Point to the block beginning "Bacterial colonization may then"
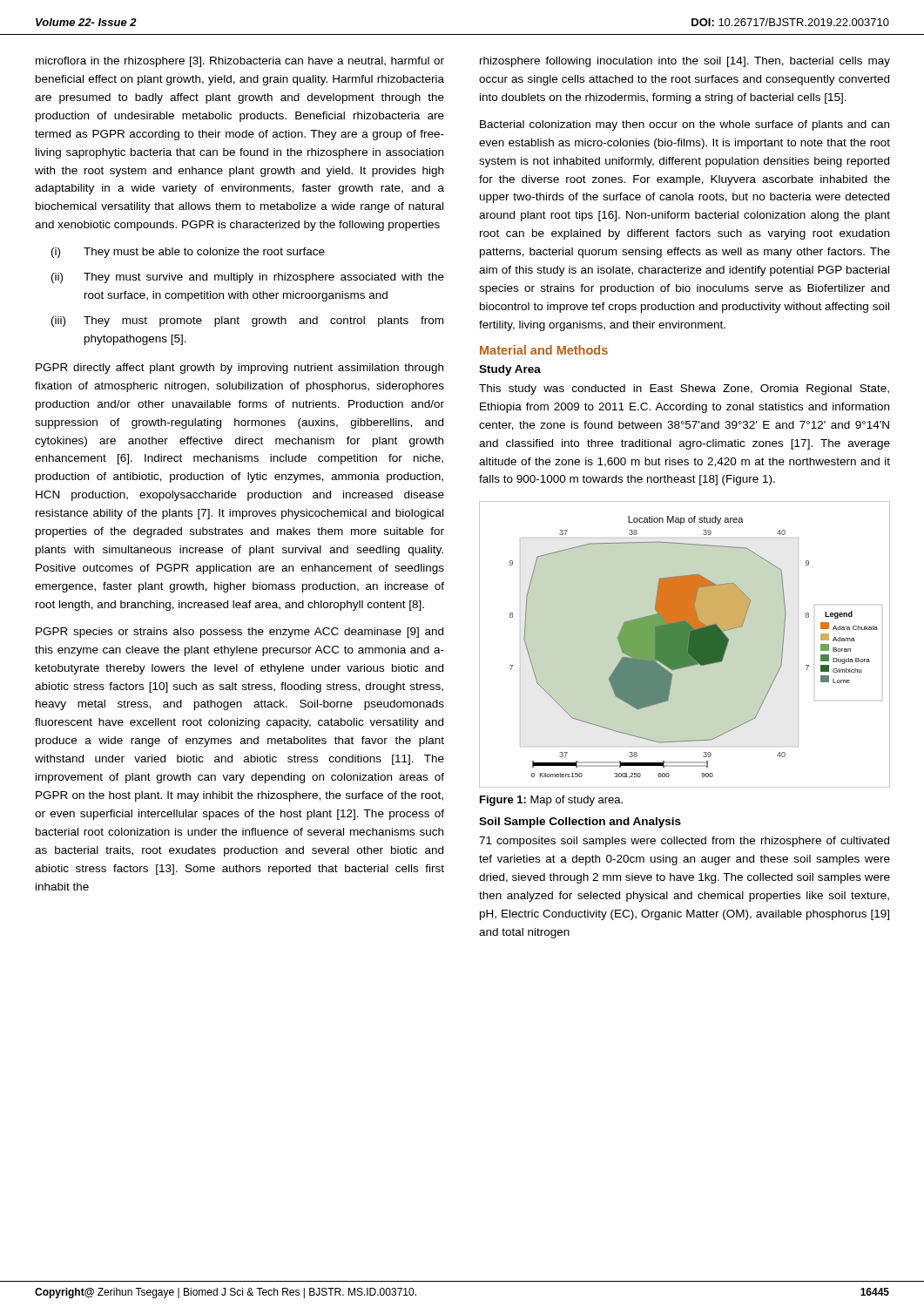The image size is (924, 1307). (x=684, y=225)
